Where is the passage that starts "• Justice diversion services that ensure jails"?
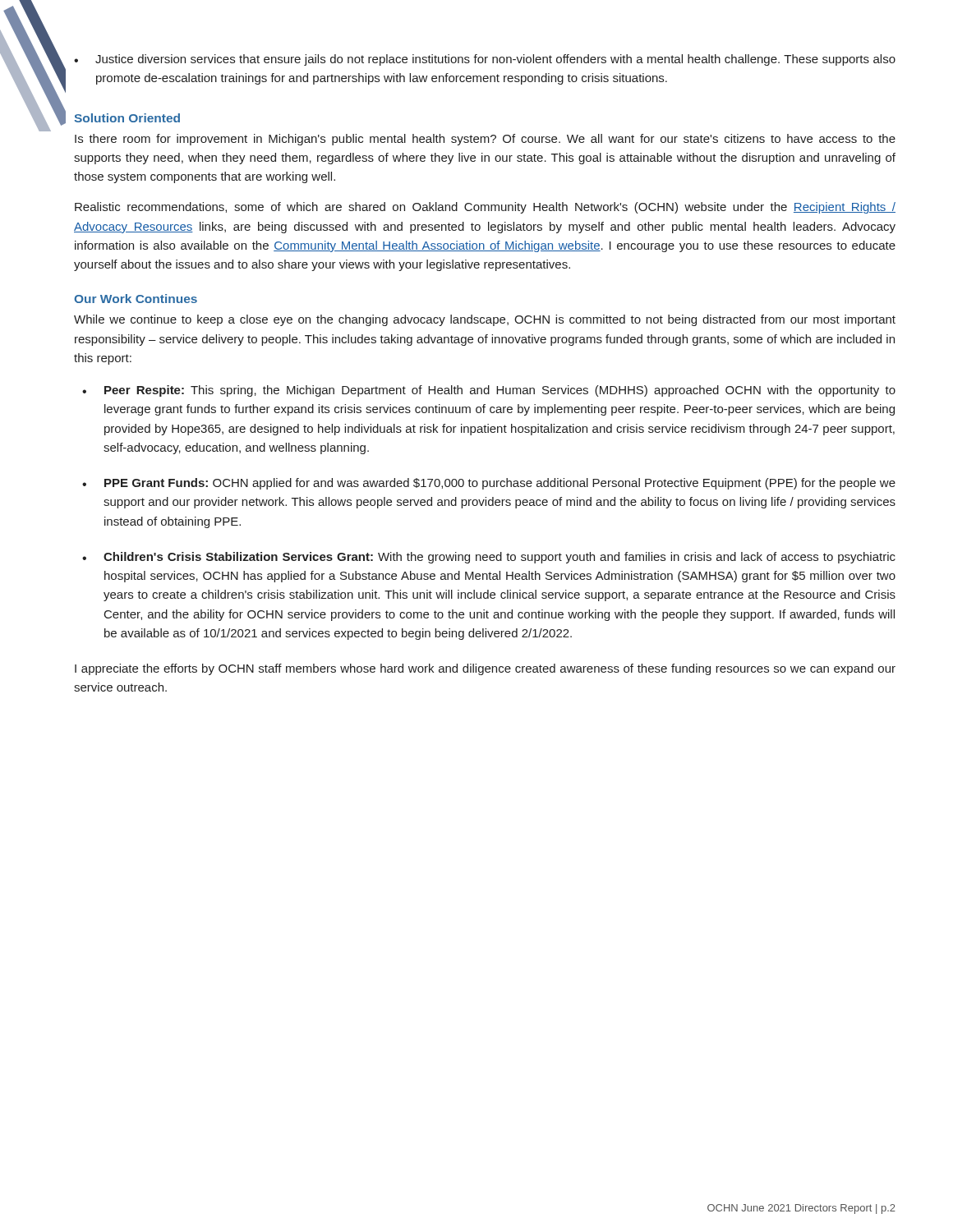 click(485, 68)
